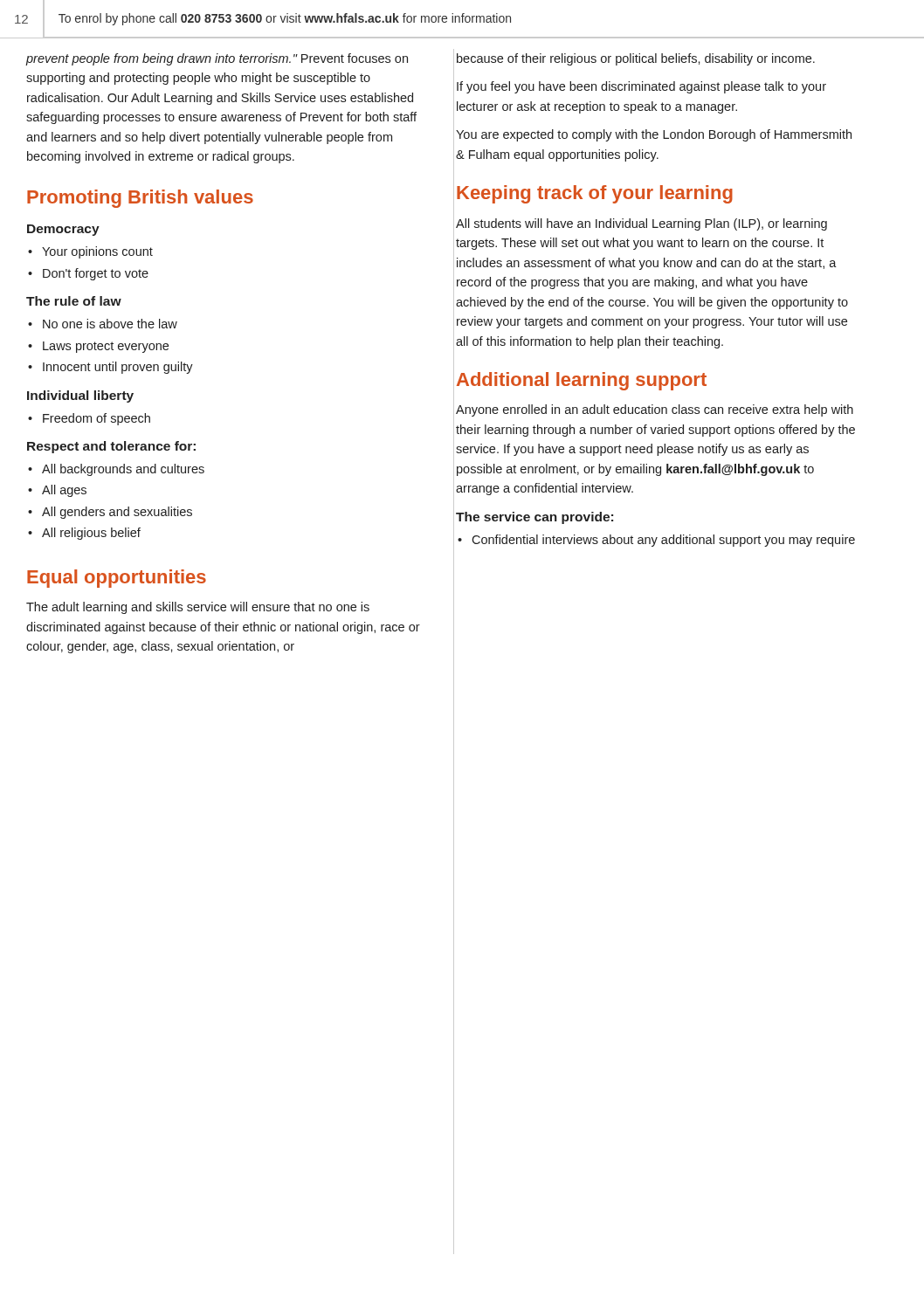Screen dimensions: 1310x924
Task: Locate the list item with the text "All religious belief"
Action: click(91, 533)
